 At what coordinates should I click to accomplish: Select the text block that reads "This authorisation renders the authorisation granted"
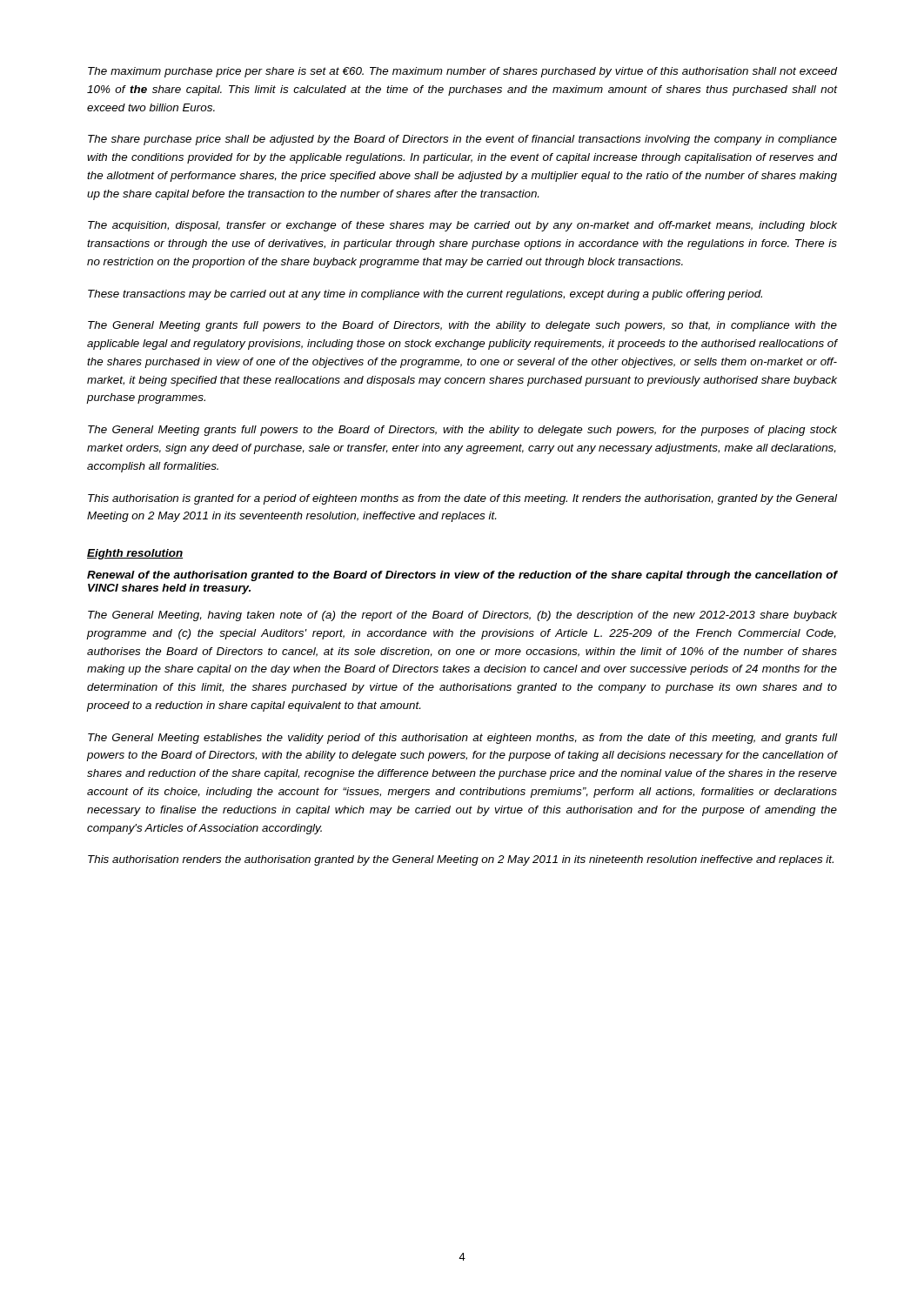[x=461, y=859]
